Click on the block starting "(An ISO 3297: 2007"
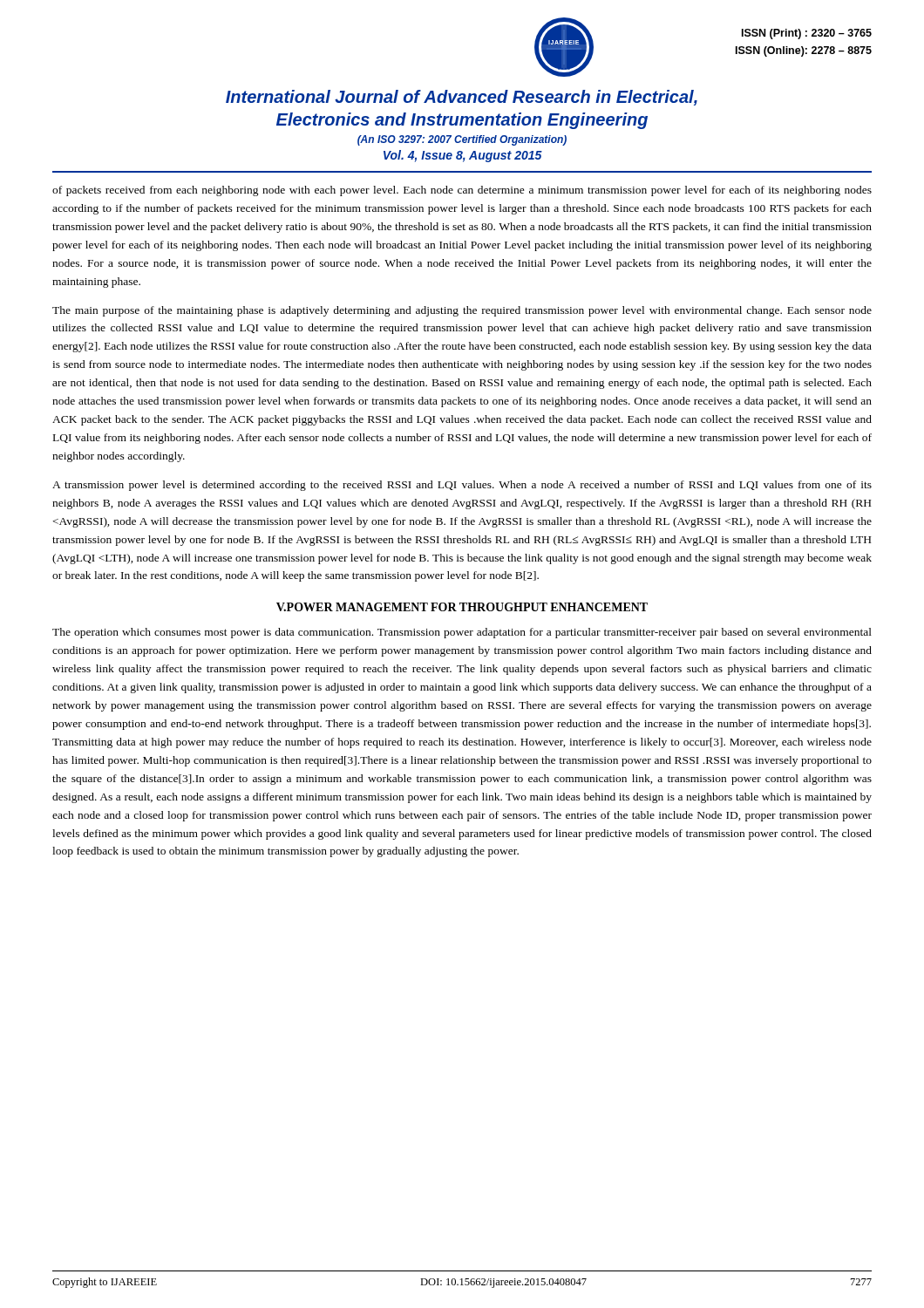This screenshot has width=924, height=1308. coord(462,139)
